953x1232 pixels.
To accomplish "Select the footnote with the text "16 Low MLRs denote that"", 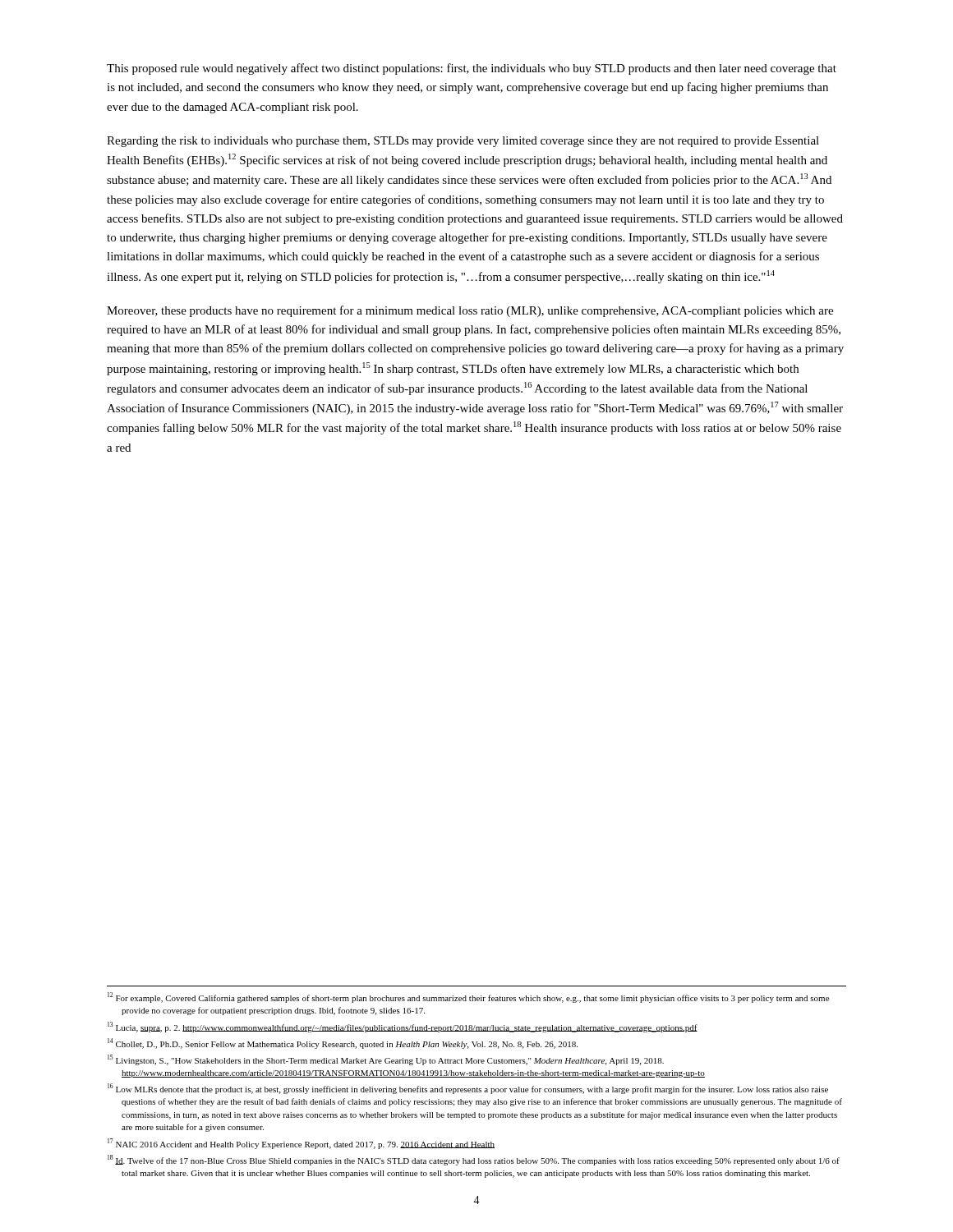I will click(474, 1107).
